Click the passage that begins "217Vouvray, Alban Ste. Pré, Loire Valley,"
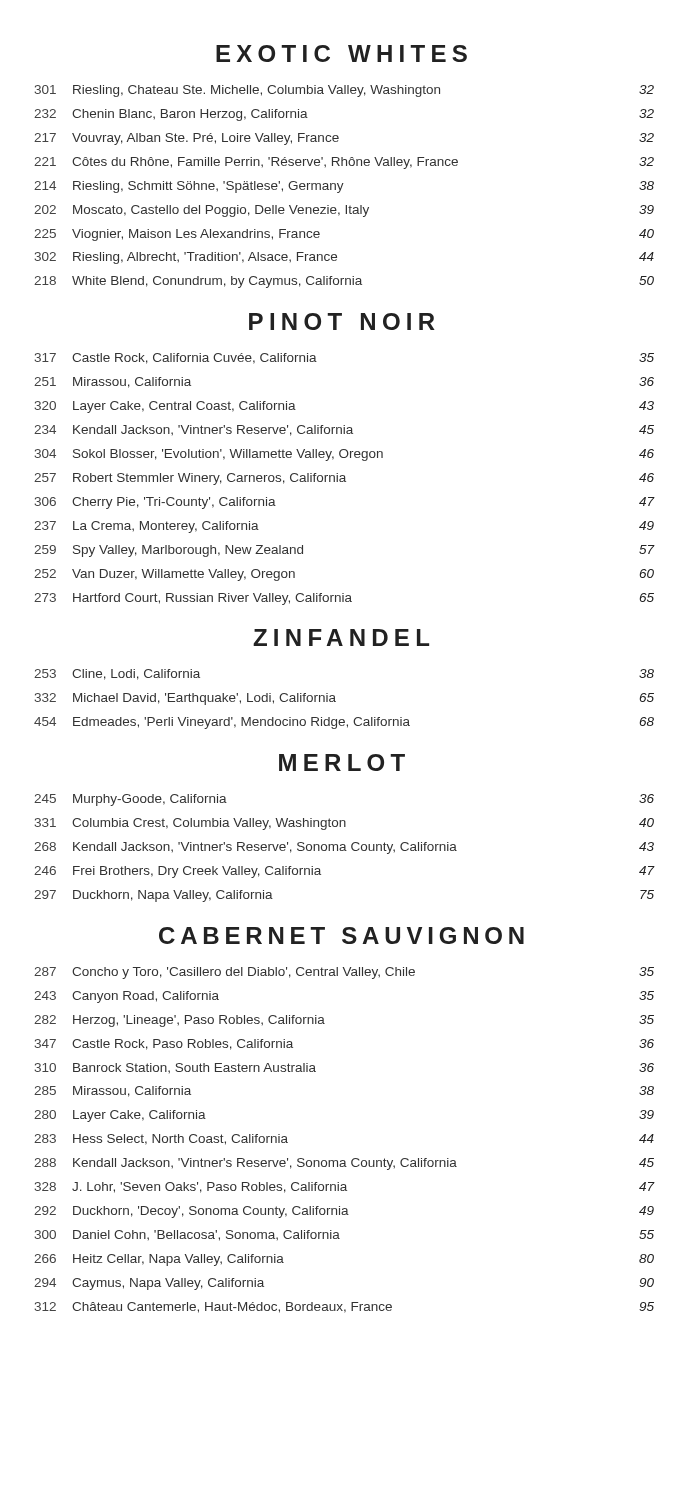The height and width of the screenshot is (1500, 688). click(344, 138)
